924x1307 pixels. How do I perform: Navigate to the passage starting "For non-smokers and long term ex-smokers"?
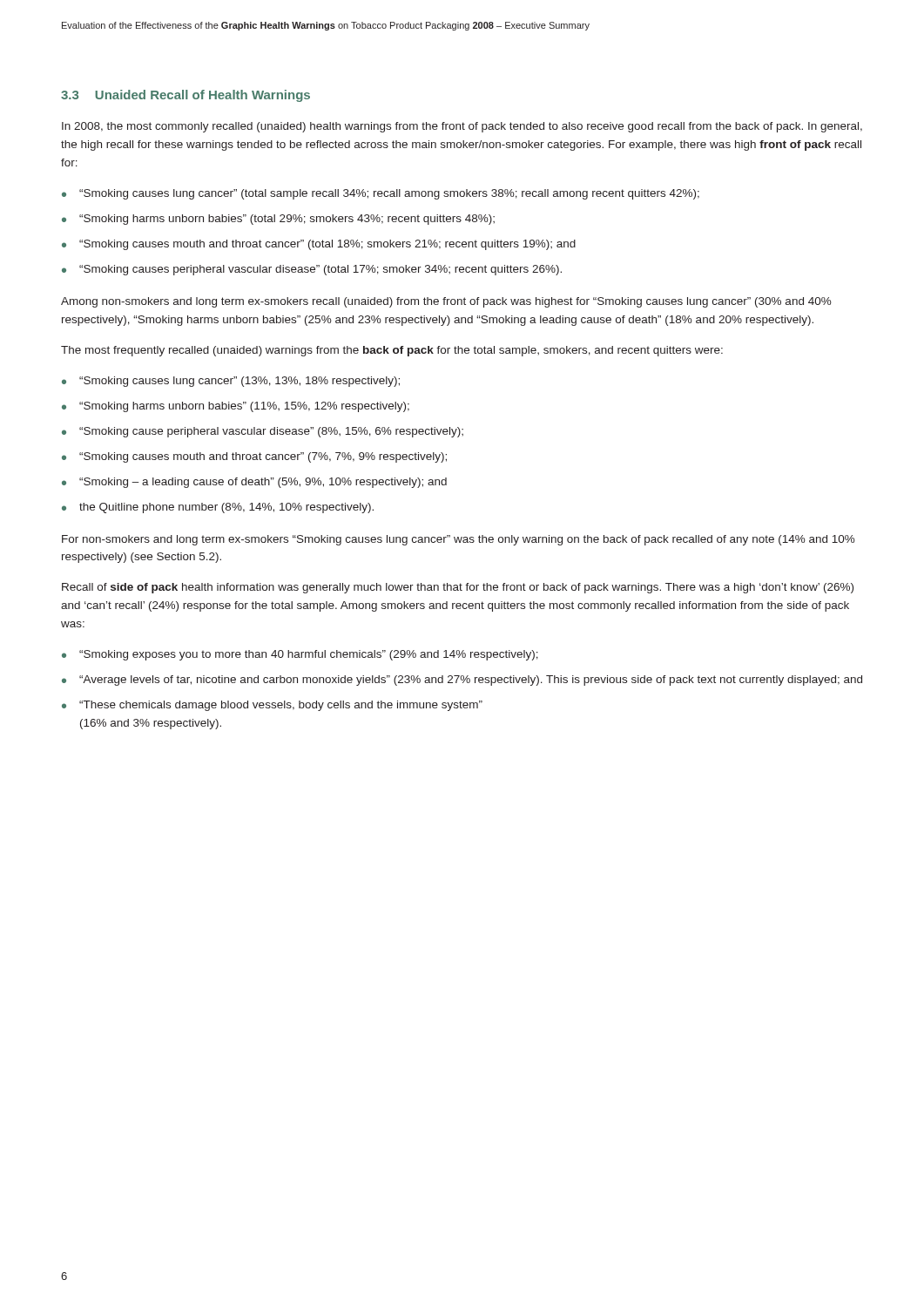point(458,548)
